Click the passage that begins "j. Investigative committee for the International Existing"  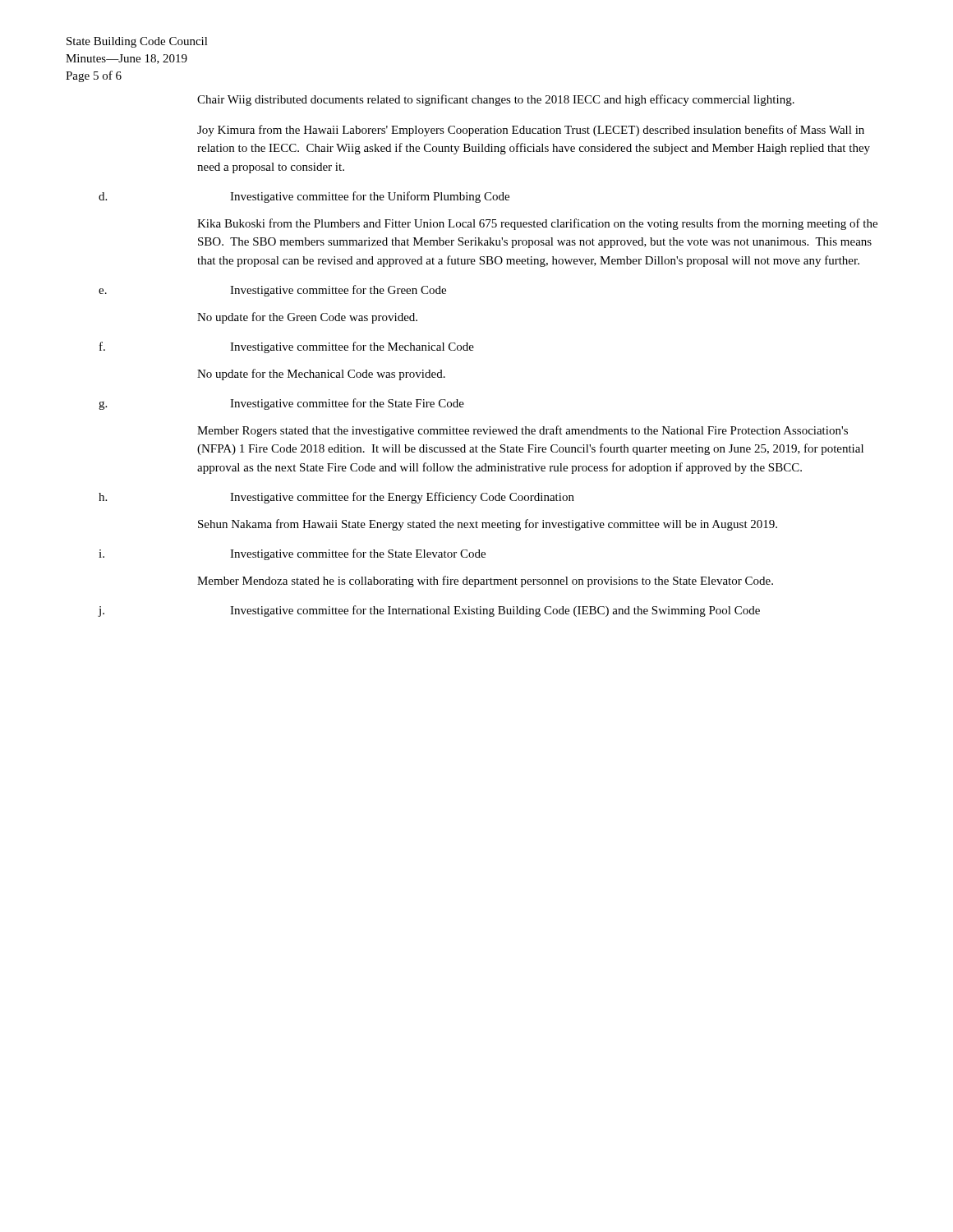pyautogui.click(x=476, y=610)
